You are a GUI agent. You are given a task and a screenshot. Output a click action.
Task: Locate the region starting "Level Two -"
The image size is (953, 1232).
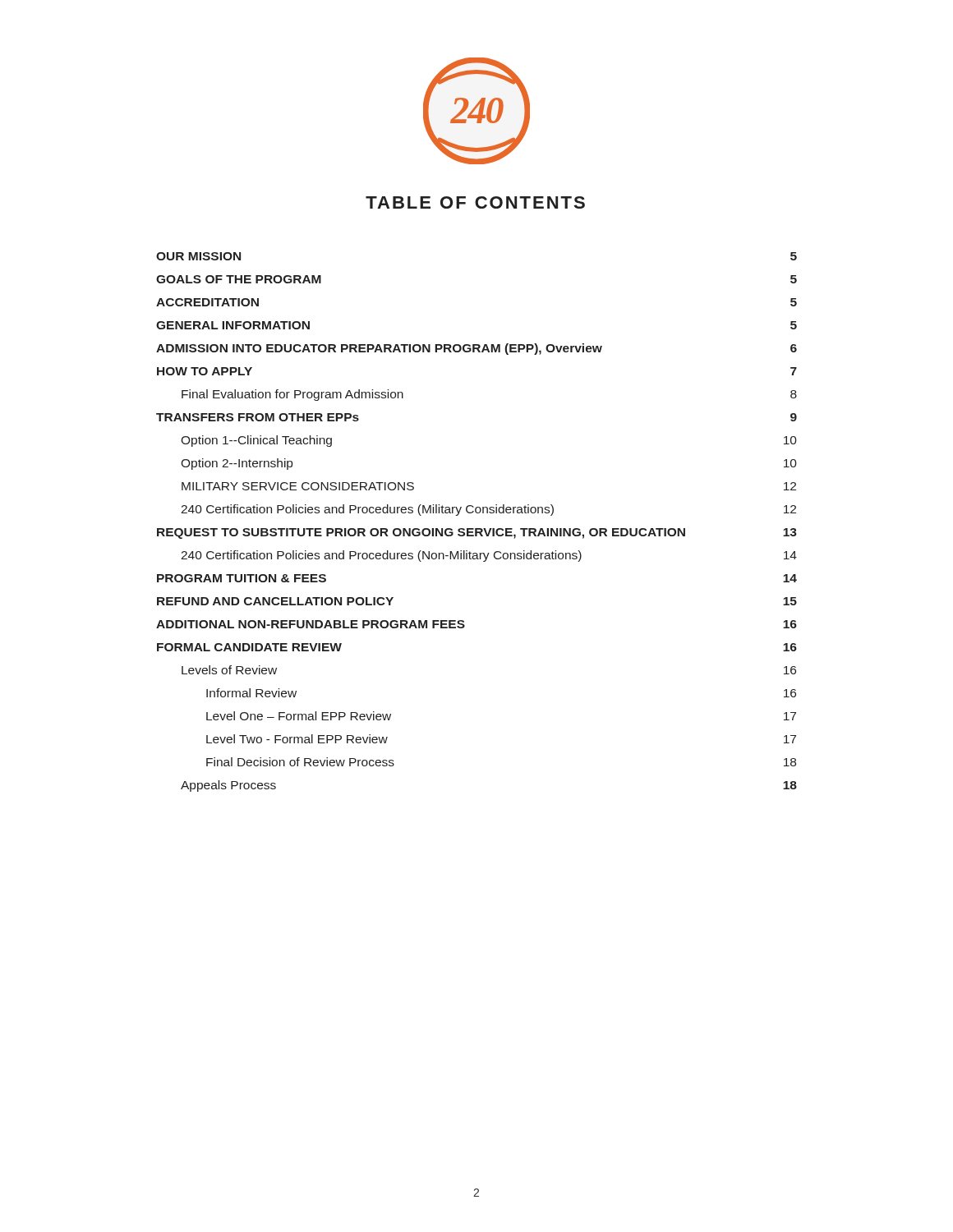[x=298, y=739]
